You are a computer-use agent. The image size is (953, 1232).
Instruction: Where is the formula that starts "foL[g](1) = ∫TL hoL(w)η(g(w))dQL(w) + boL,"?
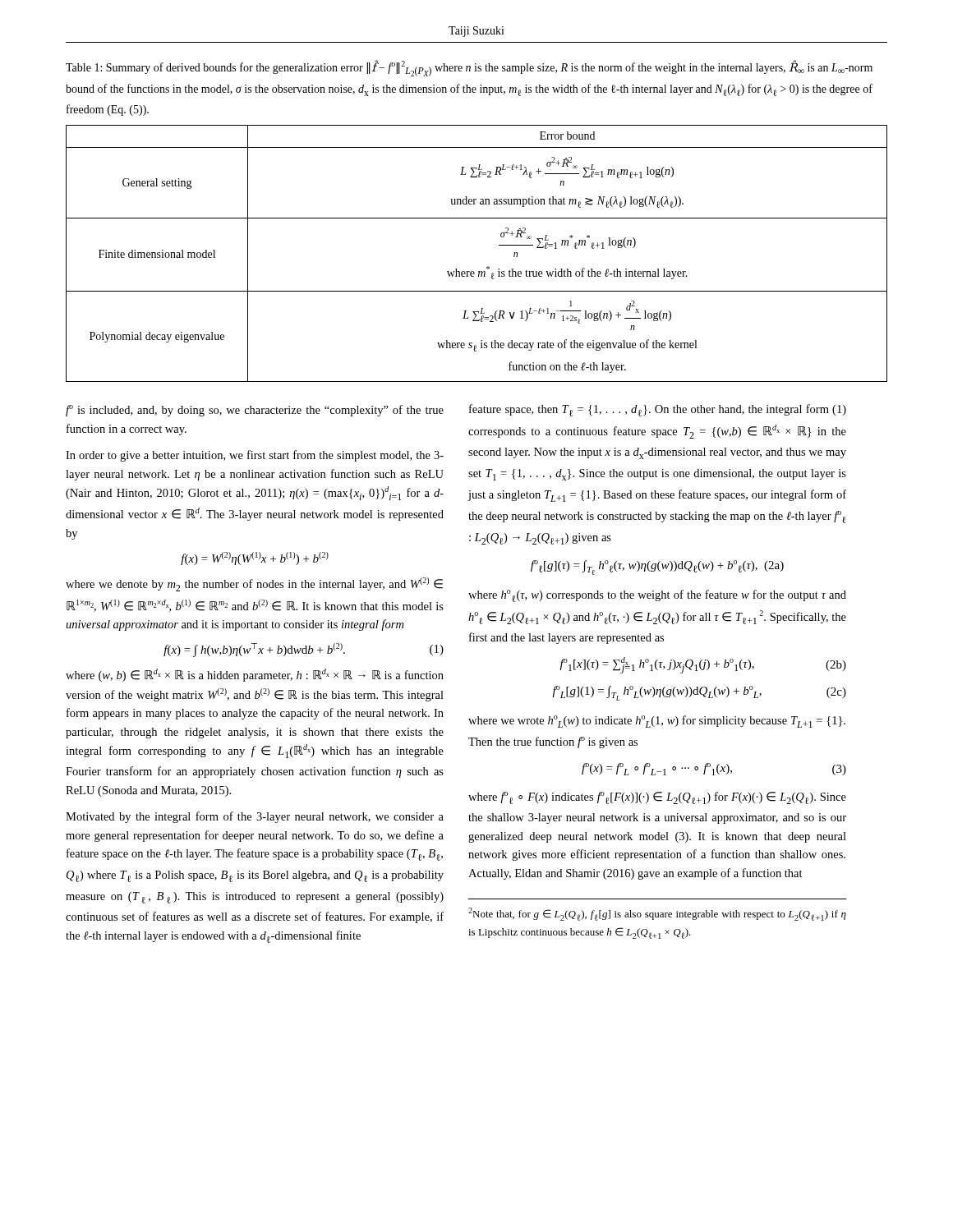657,692
